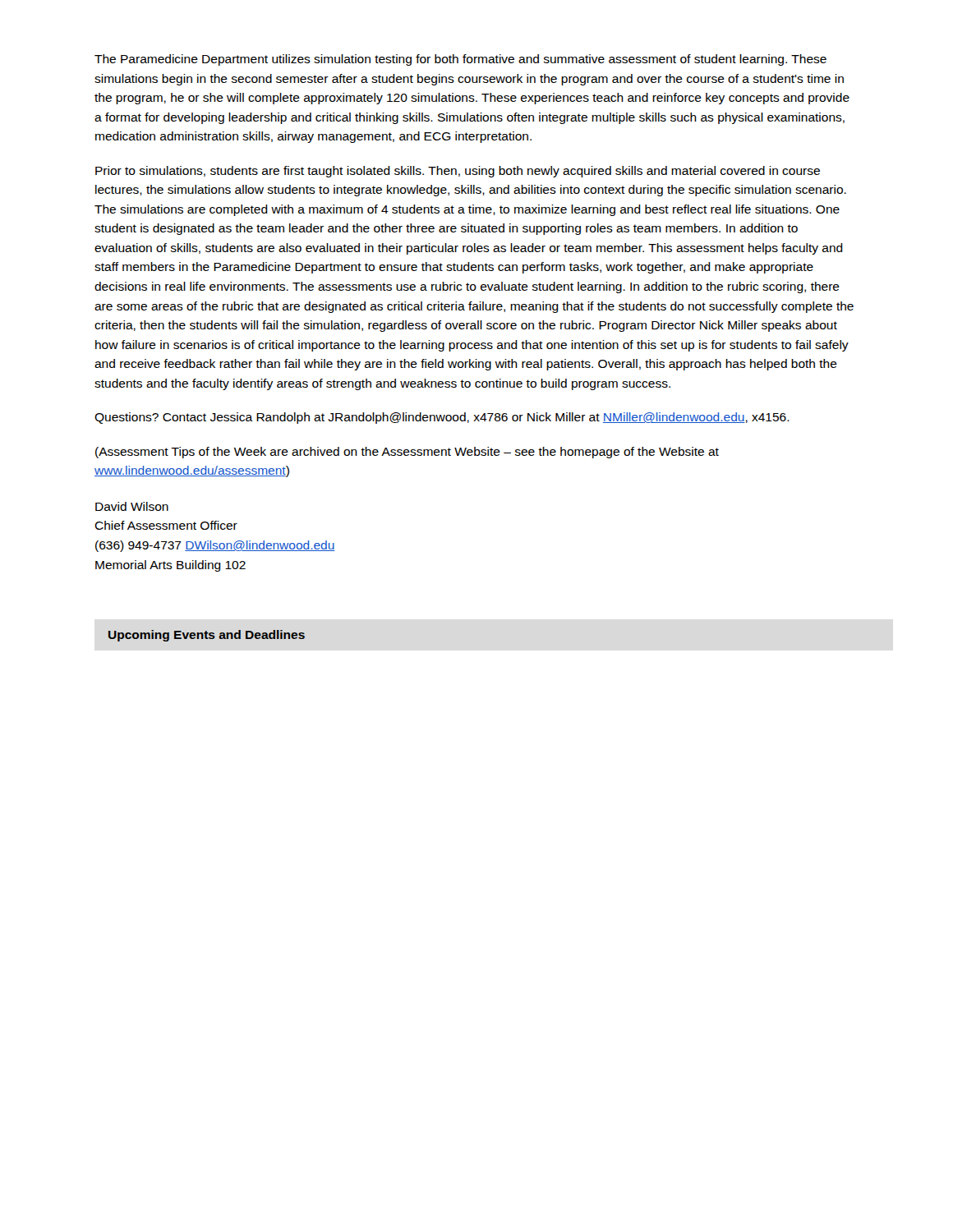Image resolution: width=953 pixels, height=1232 pixels.
Task: Find the text starting "(Assessment Tips of the Week are"
Action: pos(407,461)
